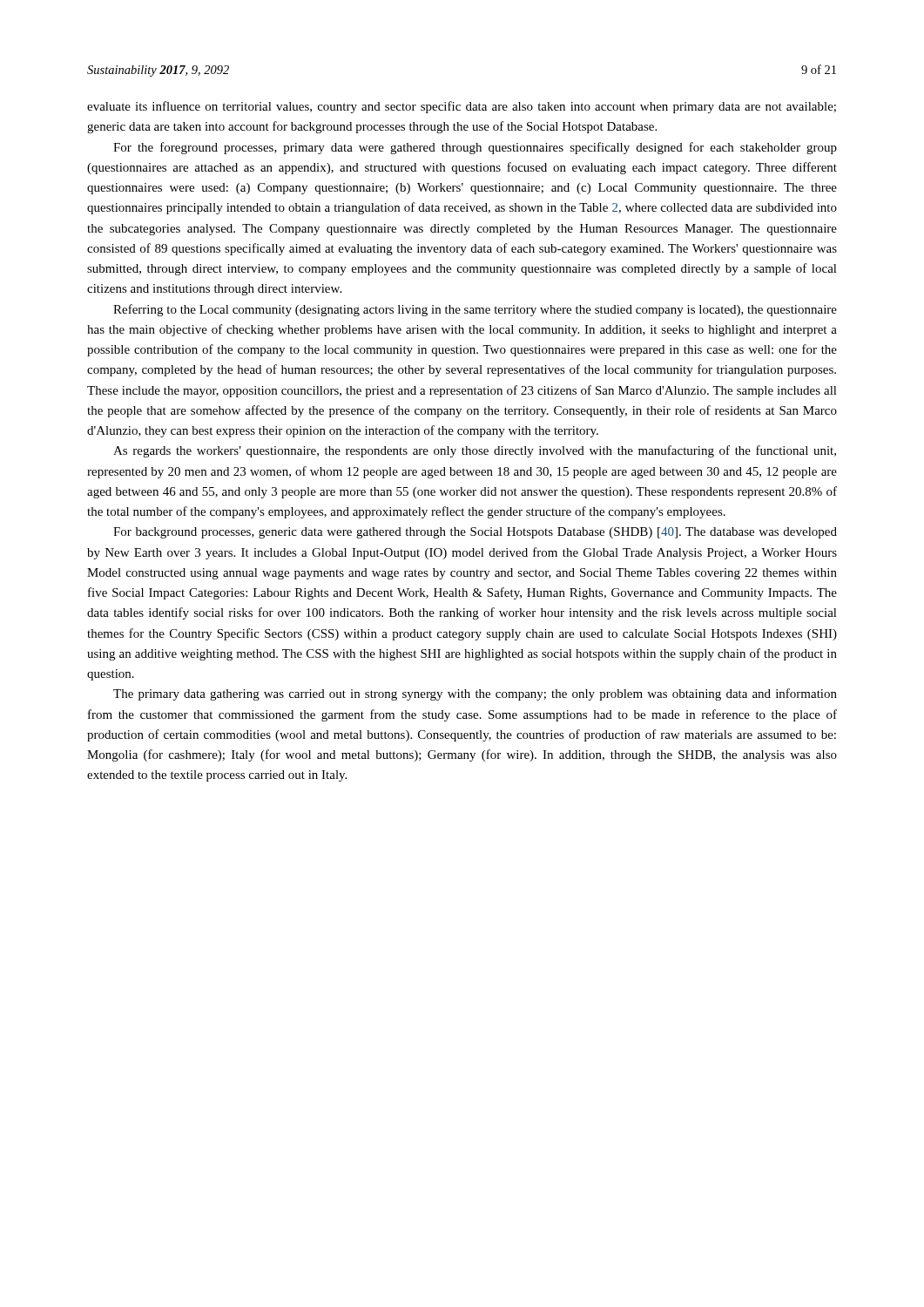Select the text block containing "evaluate its influence on territorial values, country"
924x1307 pixels.
pyautogui.click(x=462, y=117)
